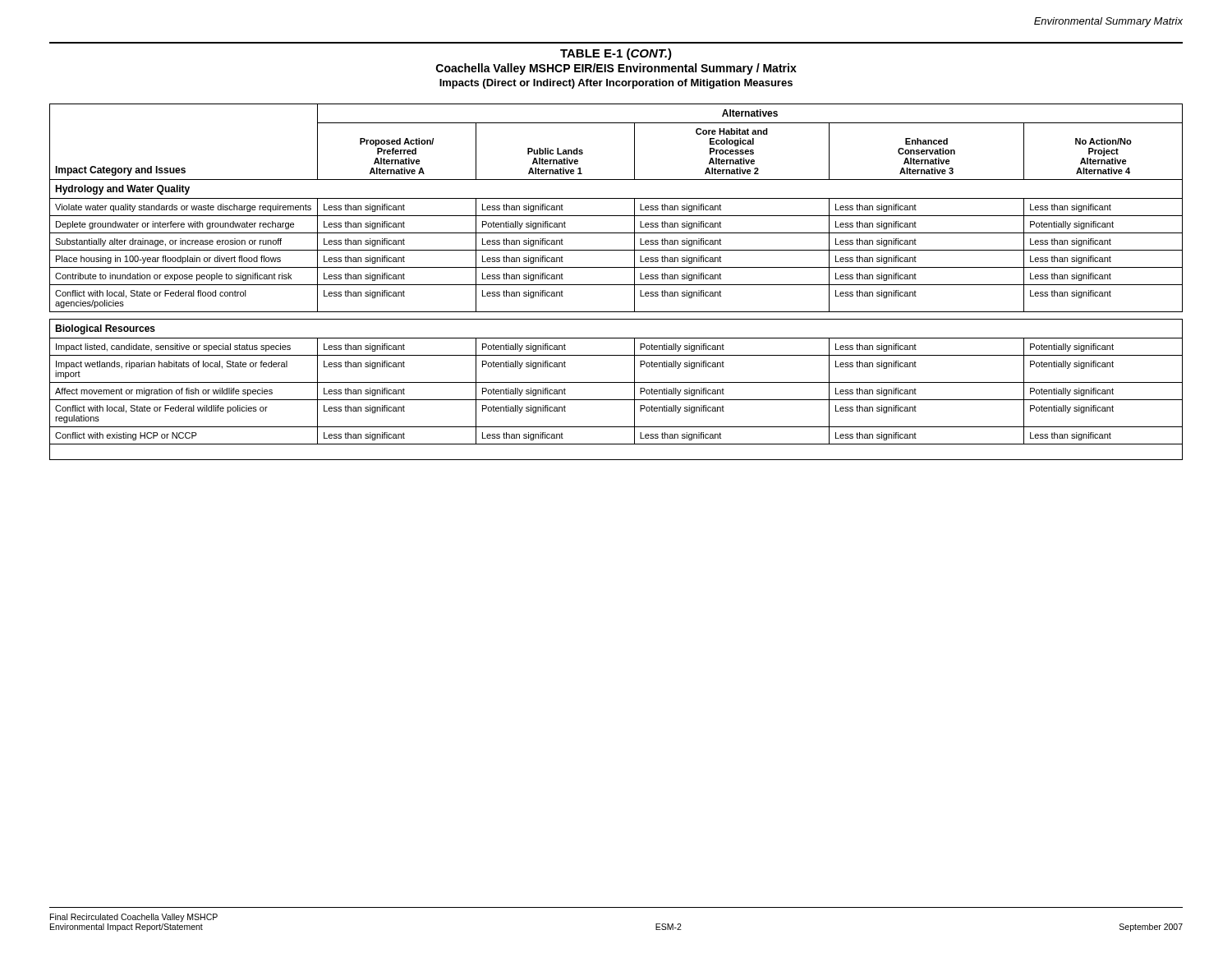The image size is (1232, 953).
Task: Select the text starting "TABLE E-1 (CONT.) Coachella Valley MSHCP"
Action: (x=616, y=67)
